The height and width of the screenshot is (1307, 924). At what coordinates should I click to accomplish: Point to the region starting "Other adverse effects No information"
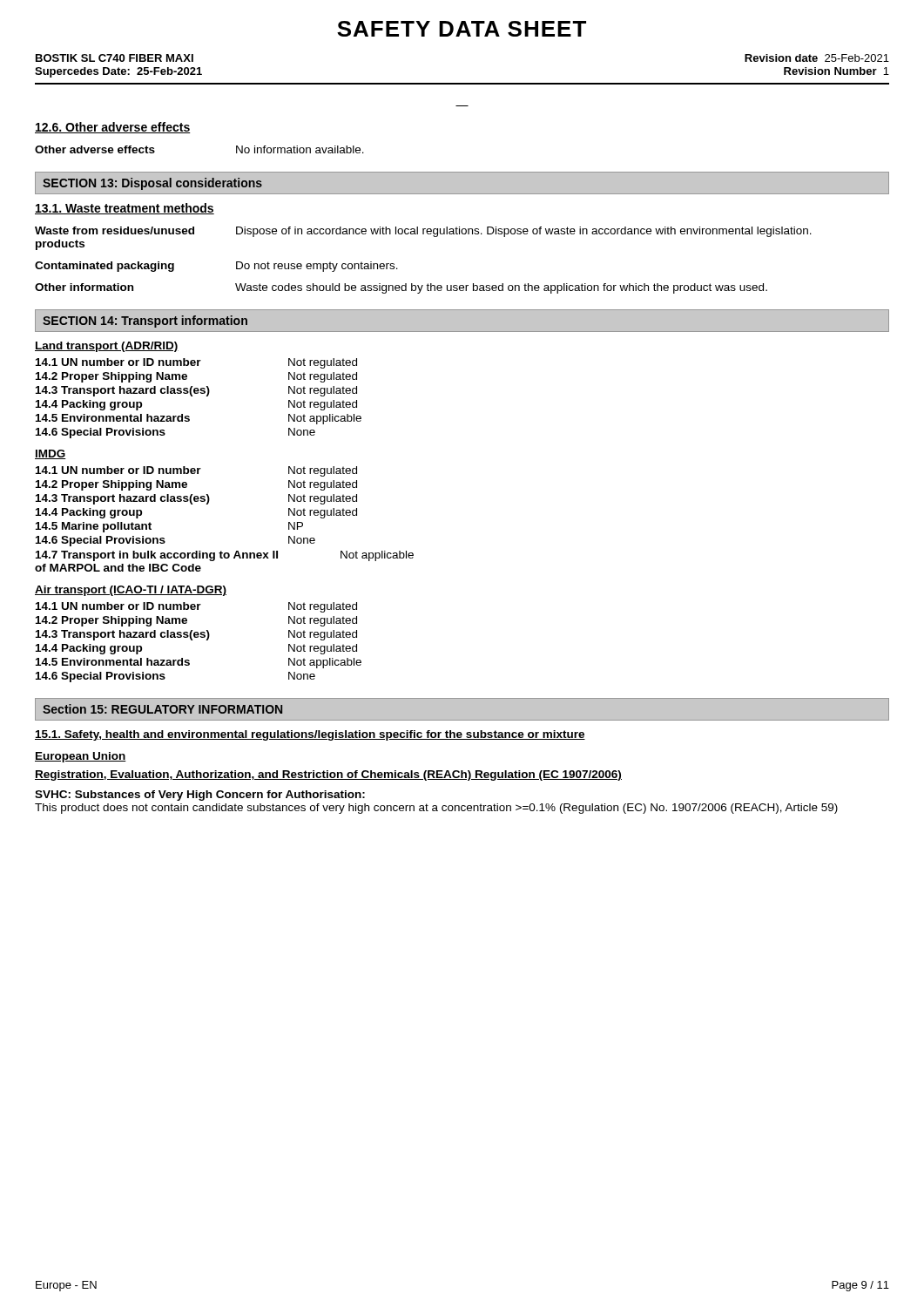pyautogui.click(x=105, y=149)
